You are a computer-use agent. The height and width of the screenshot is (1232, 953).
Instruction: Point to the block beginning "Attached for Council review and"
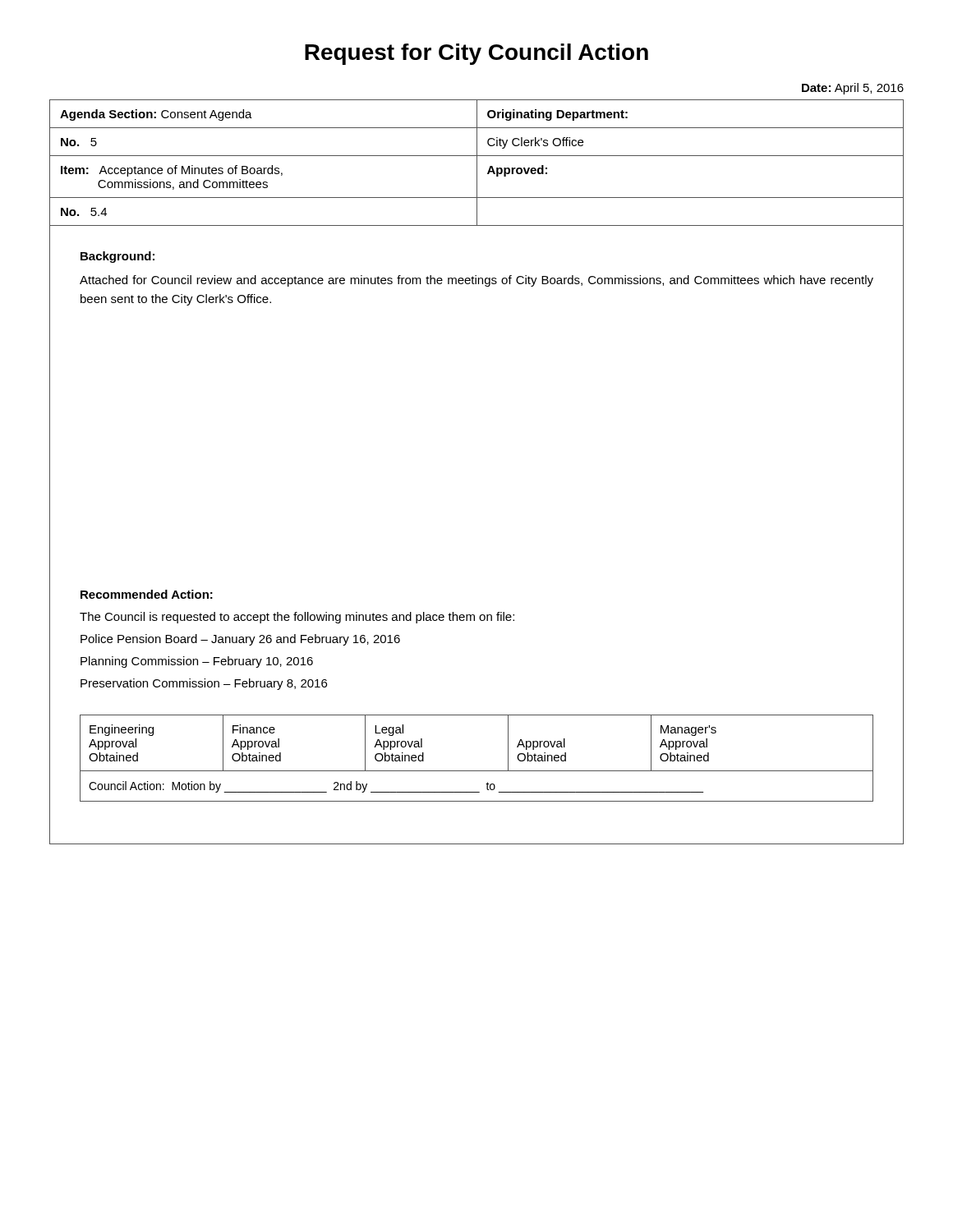tap(476, 289)
